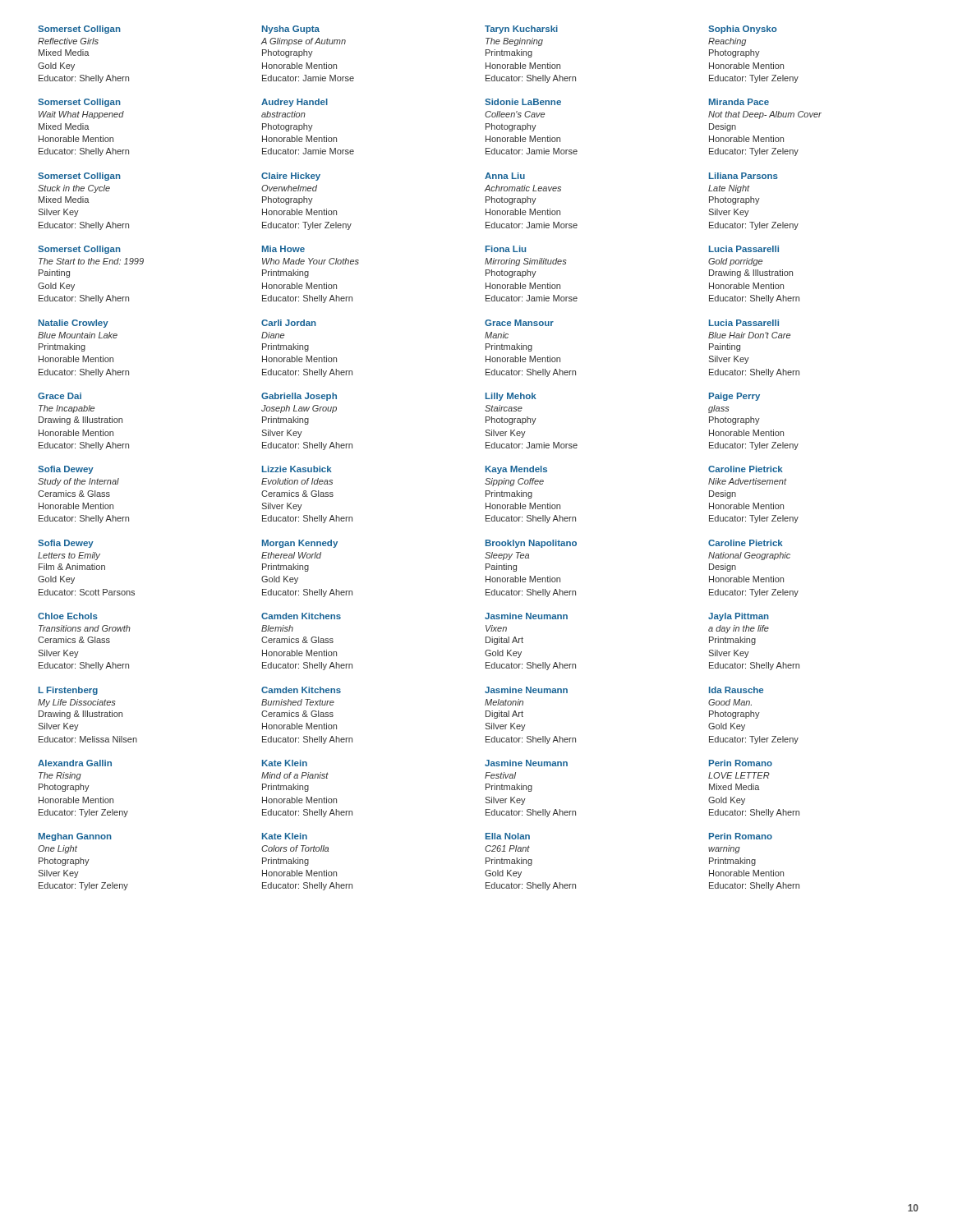The image size is (953, 1232).
Task: Click on the list item that reads "Carli Jordan Diane Printmaking"
Action: pyautogui.click(x=289, y=323)
